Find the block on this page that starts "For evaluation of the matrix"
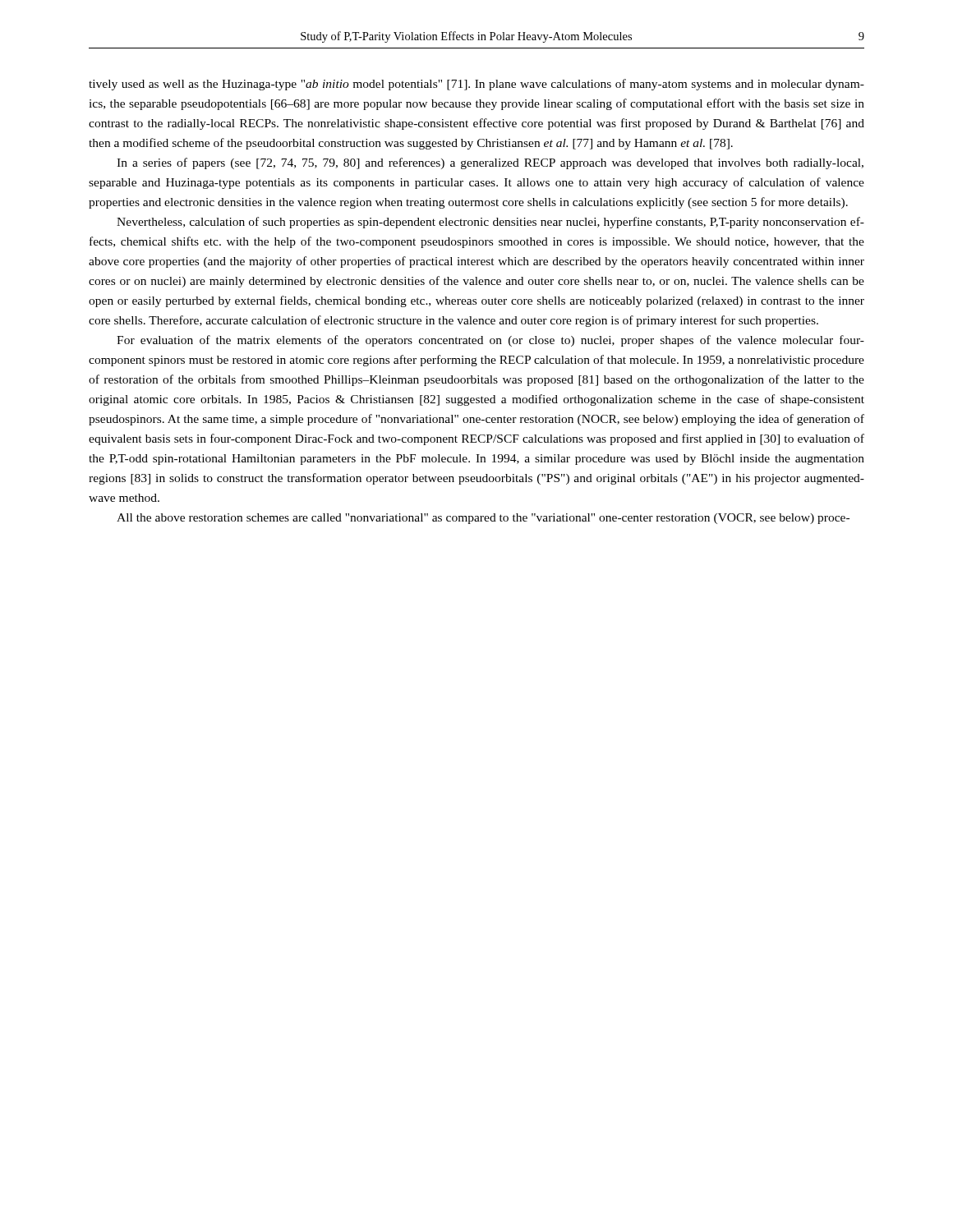Viewport: 953px width, 1232px height. tap(476, 419)
